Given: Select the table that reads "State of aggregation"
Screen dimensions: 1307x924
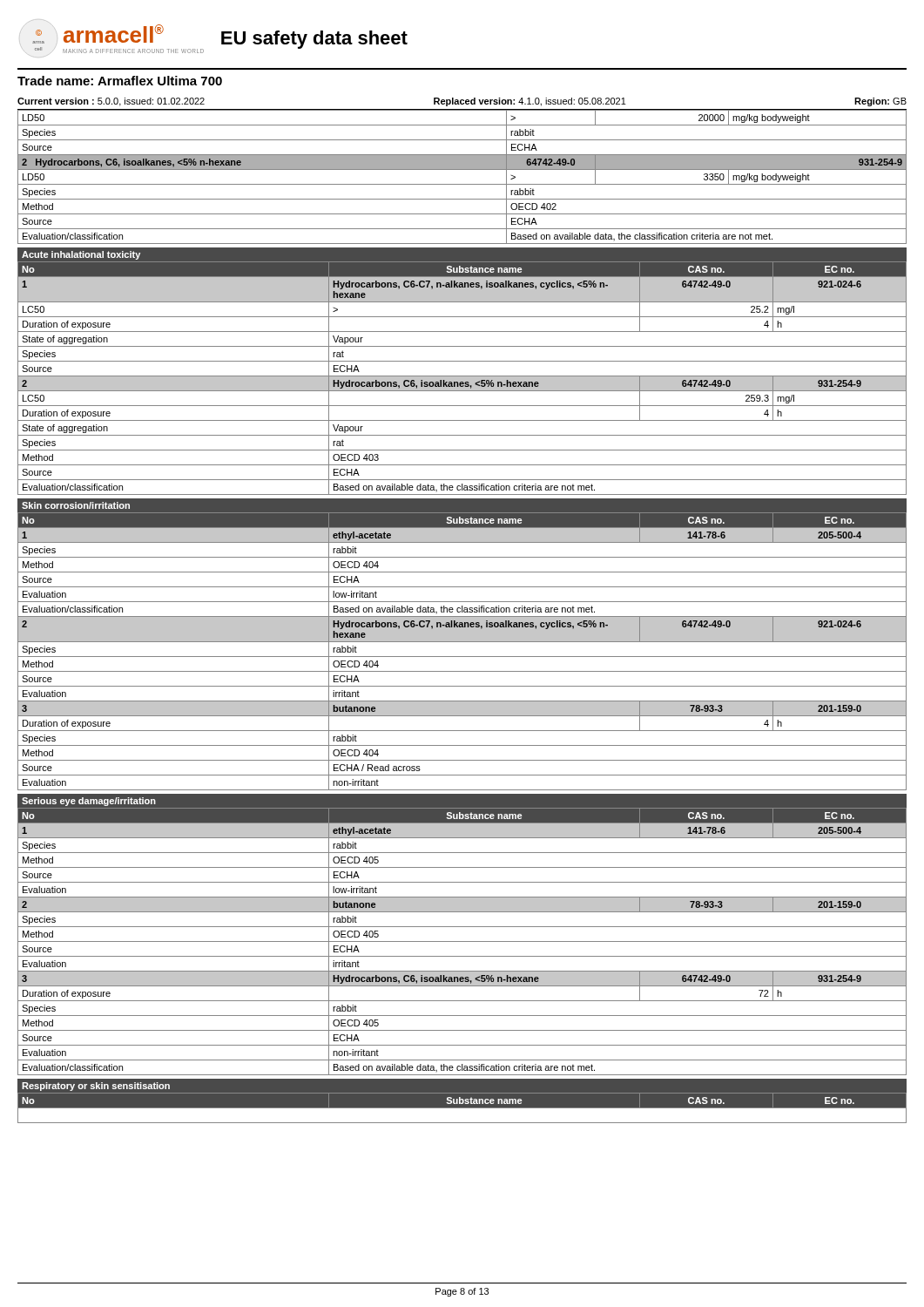Looking at the screenshot, I should click(x=462, y=378).
